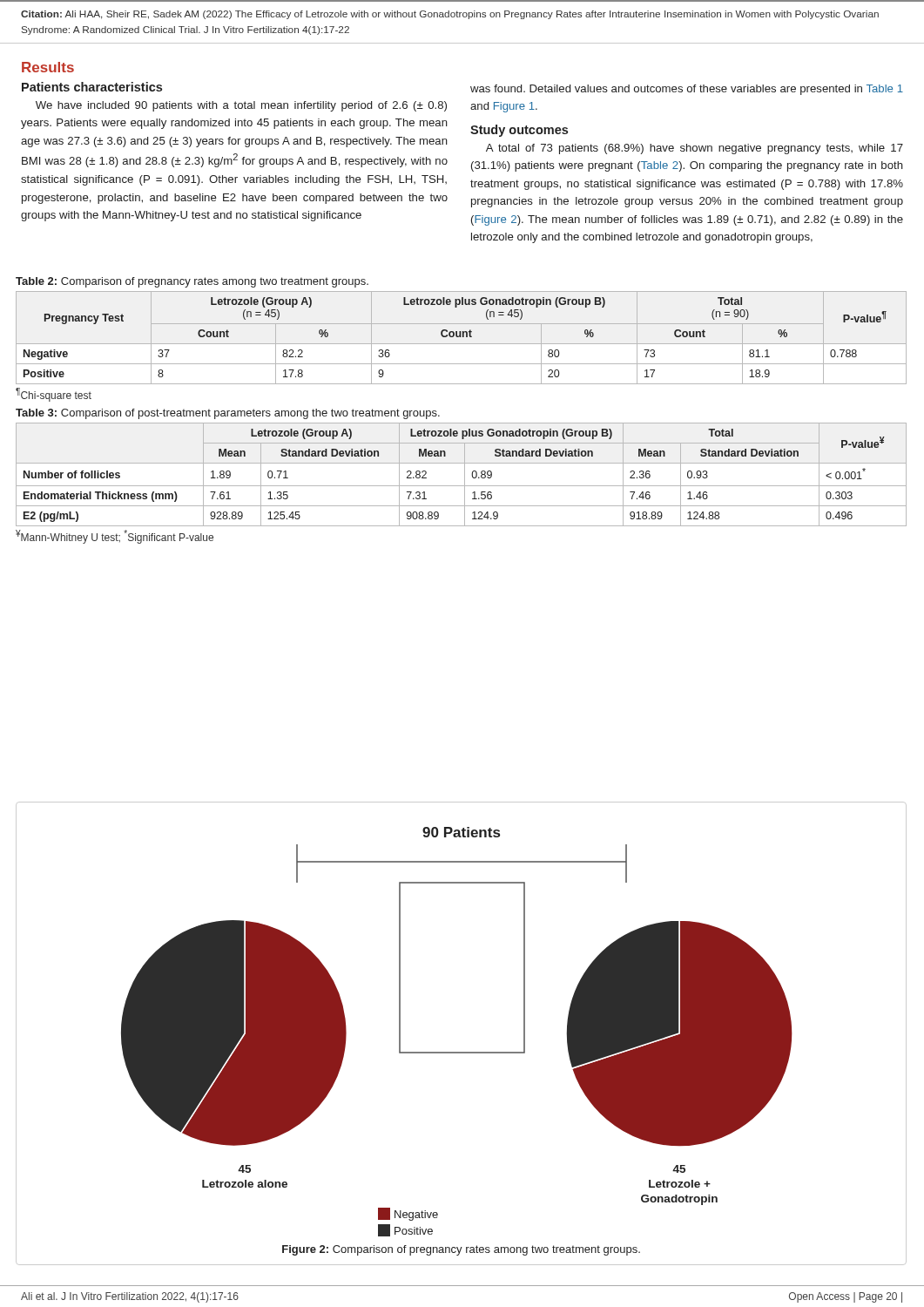Click on the text block that says "We have included 90"
This screenshot has height=1307, width=924.
[234, 161]
